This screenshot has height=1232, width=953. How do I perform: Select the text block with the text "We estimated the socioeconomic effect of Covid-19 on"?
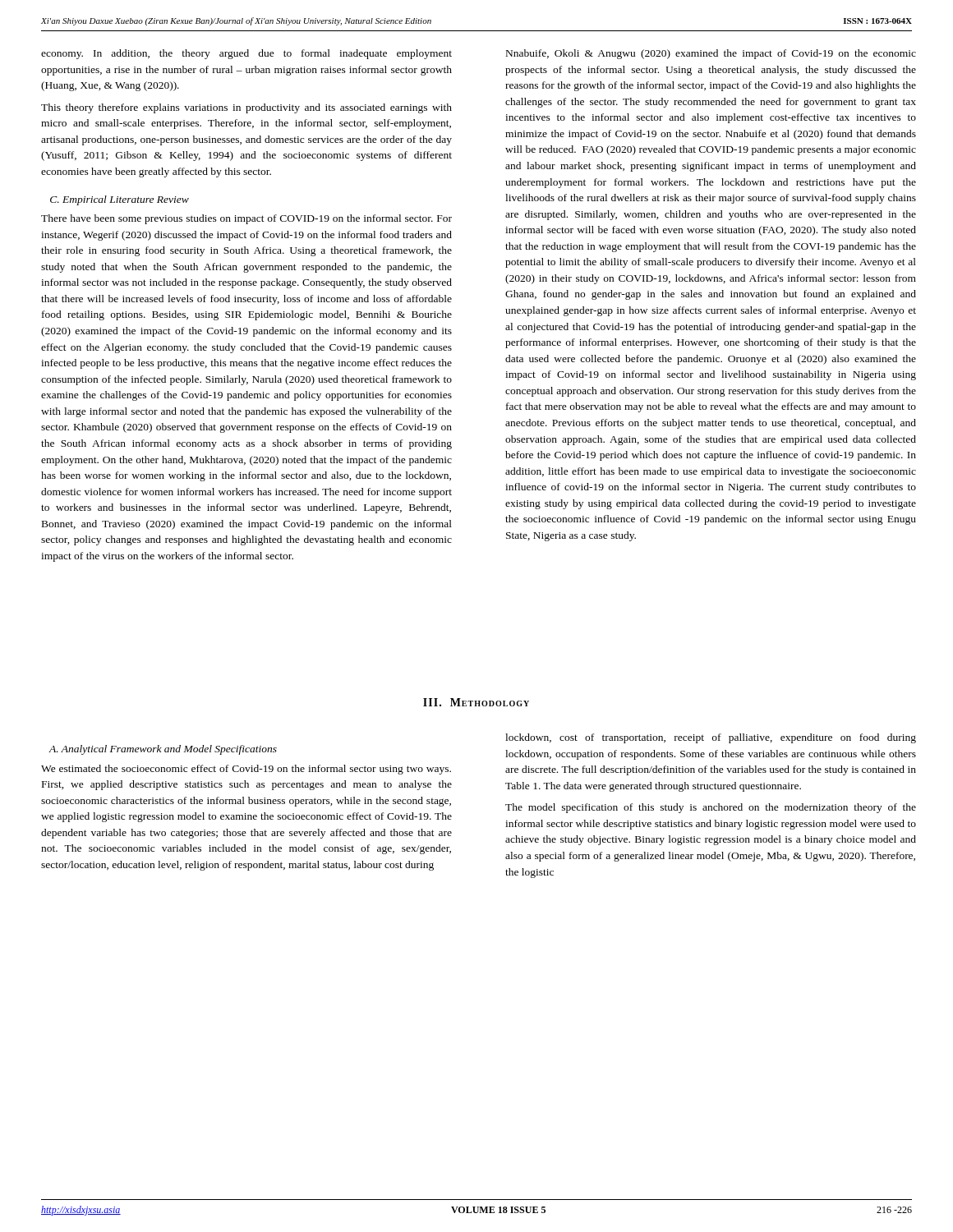click(246, 816)
